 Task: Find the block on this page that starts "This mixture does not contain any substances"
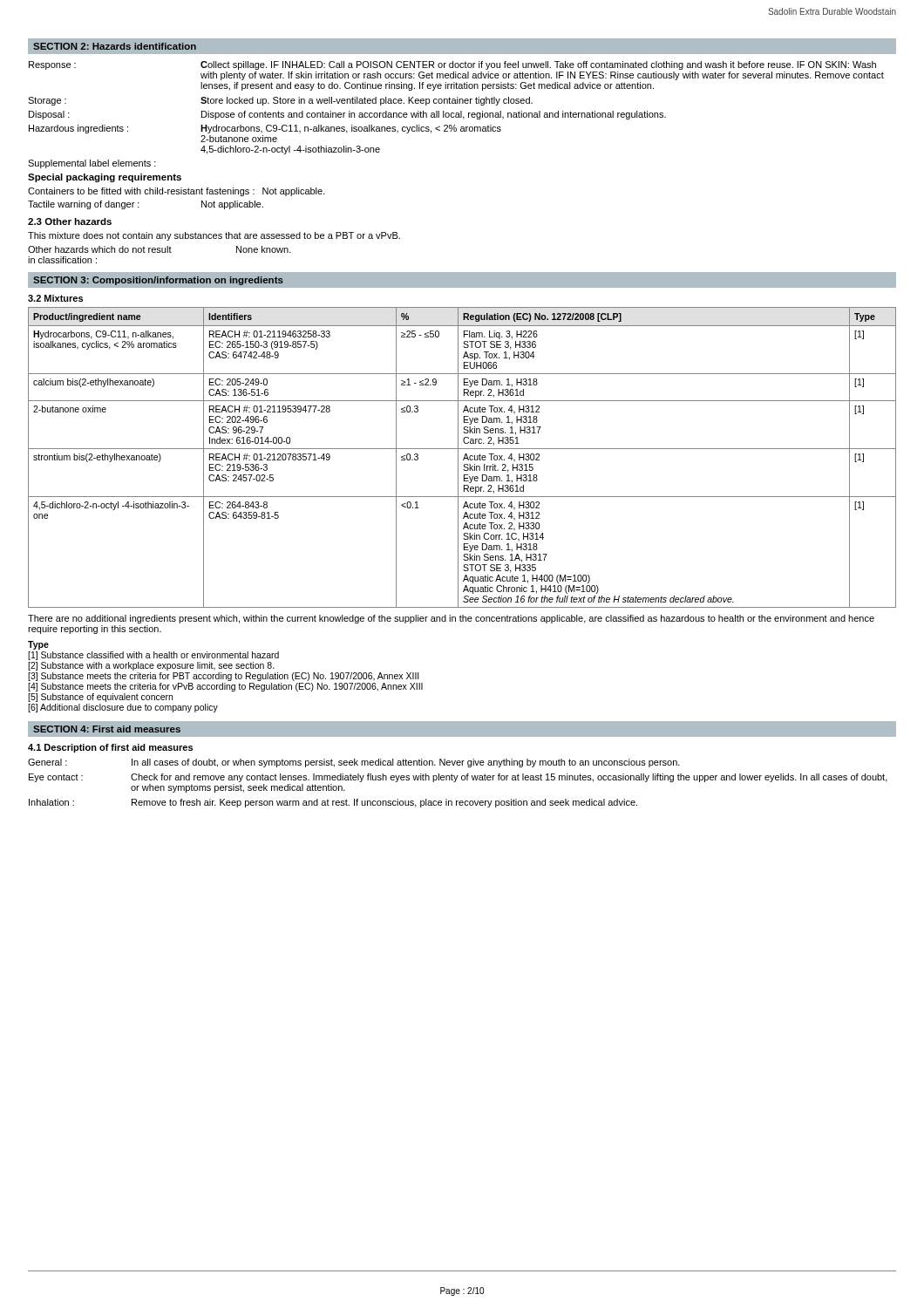tap(214, 235)
